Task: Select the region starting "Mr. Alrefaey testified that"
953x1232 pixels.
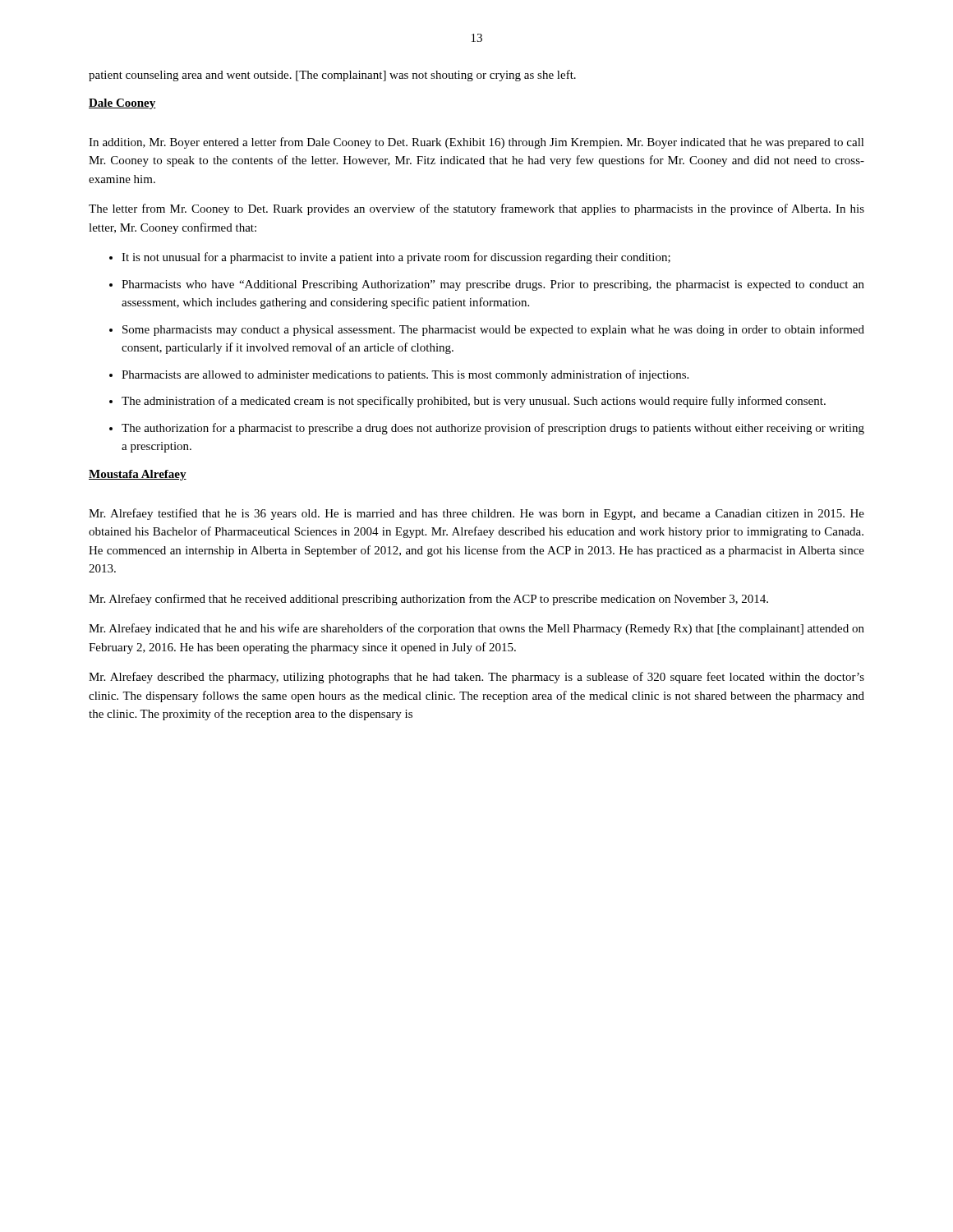Action: [x=476, y=541]
